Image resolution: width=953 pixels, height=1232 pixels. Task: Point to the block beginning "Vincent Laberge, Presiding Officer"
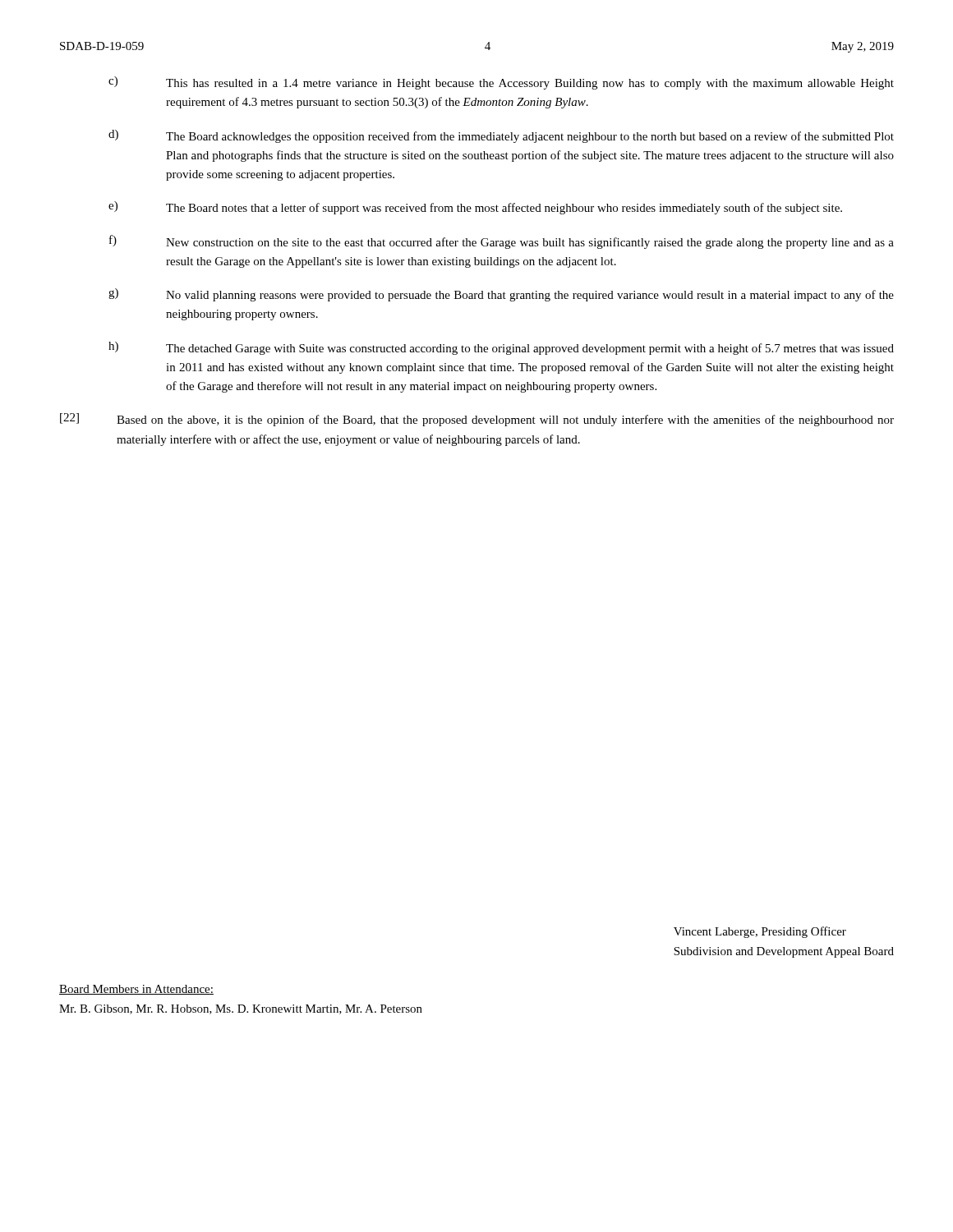[x=784, y=941]
